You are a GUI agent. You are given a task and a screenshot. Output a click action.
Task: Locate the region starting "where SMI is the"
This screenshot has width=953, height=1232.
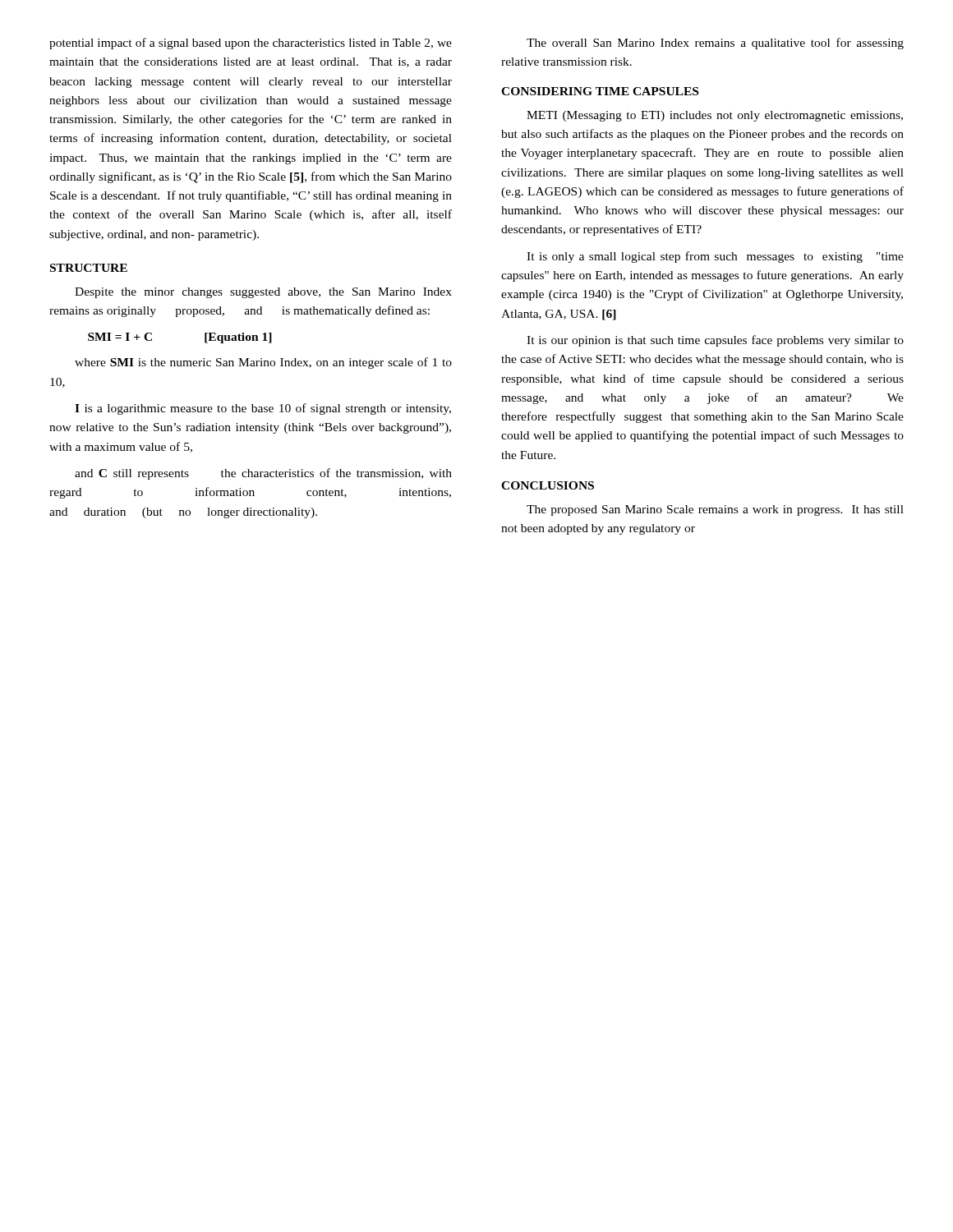(x=251, y=437)
